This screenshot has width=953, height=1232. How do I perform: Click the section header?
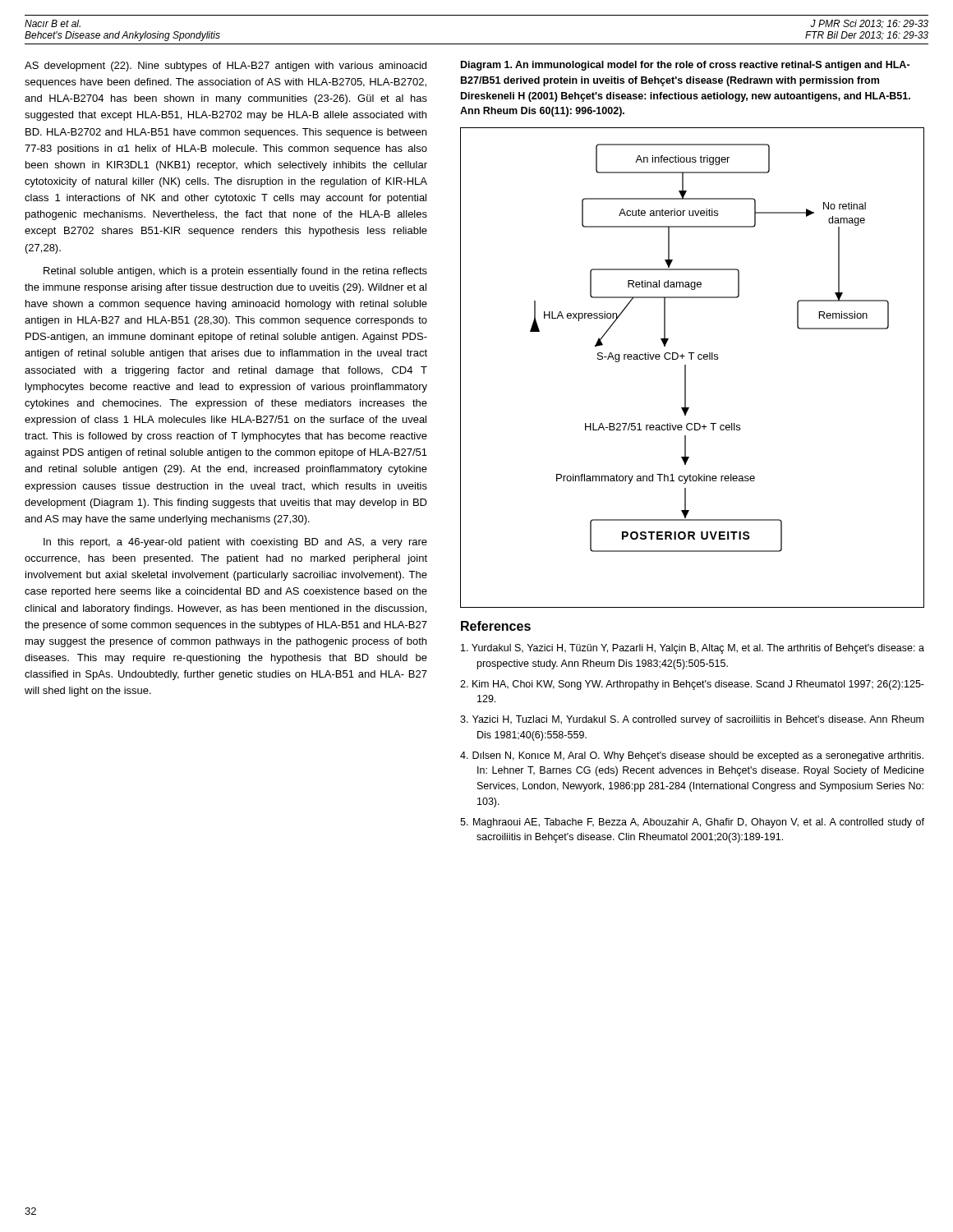tap(496, 626)
